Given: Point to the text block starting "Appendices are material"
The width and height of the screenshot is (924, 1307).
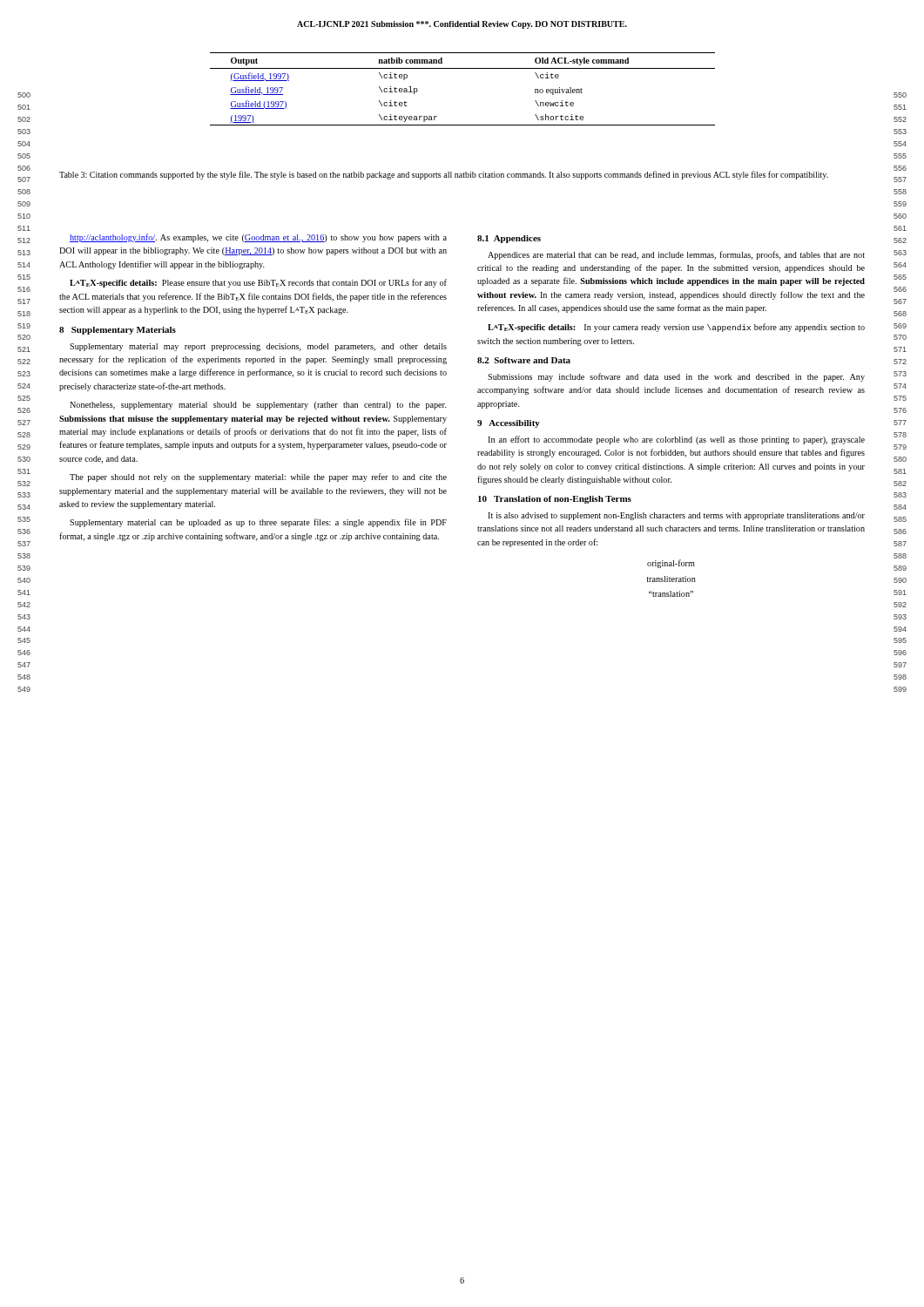Looking at the screenshot, I should (x=671, y=282).
